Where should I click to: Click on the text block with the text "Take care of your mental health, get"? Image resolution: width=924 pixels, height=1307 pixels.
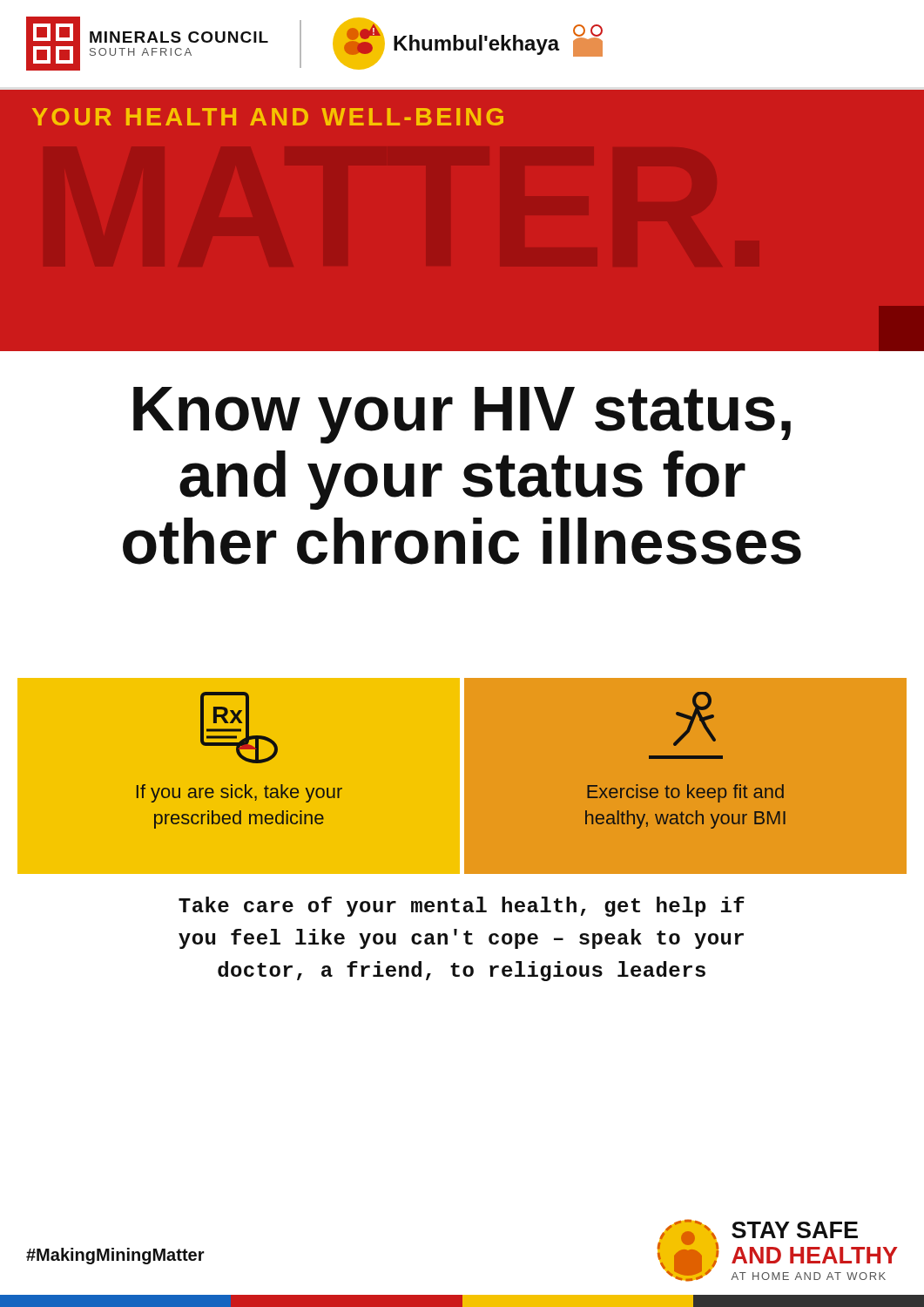(x=462, y=939)
